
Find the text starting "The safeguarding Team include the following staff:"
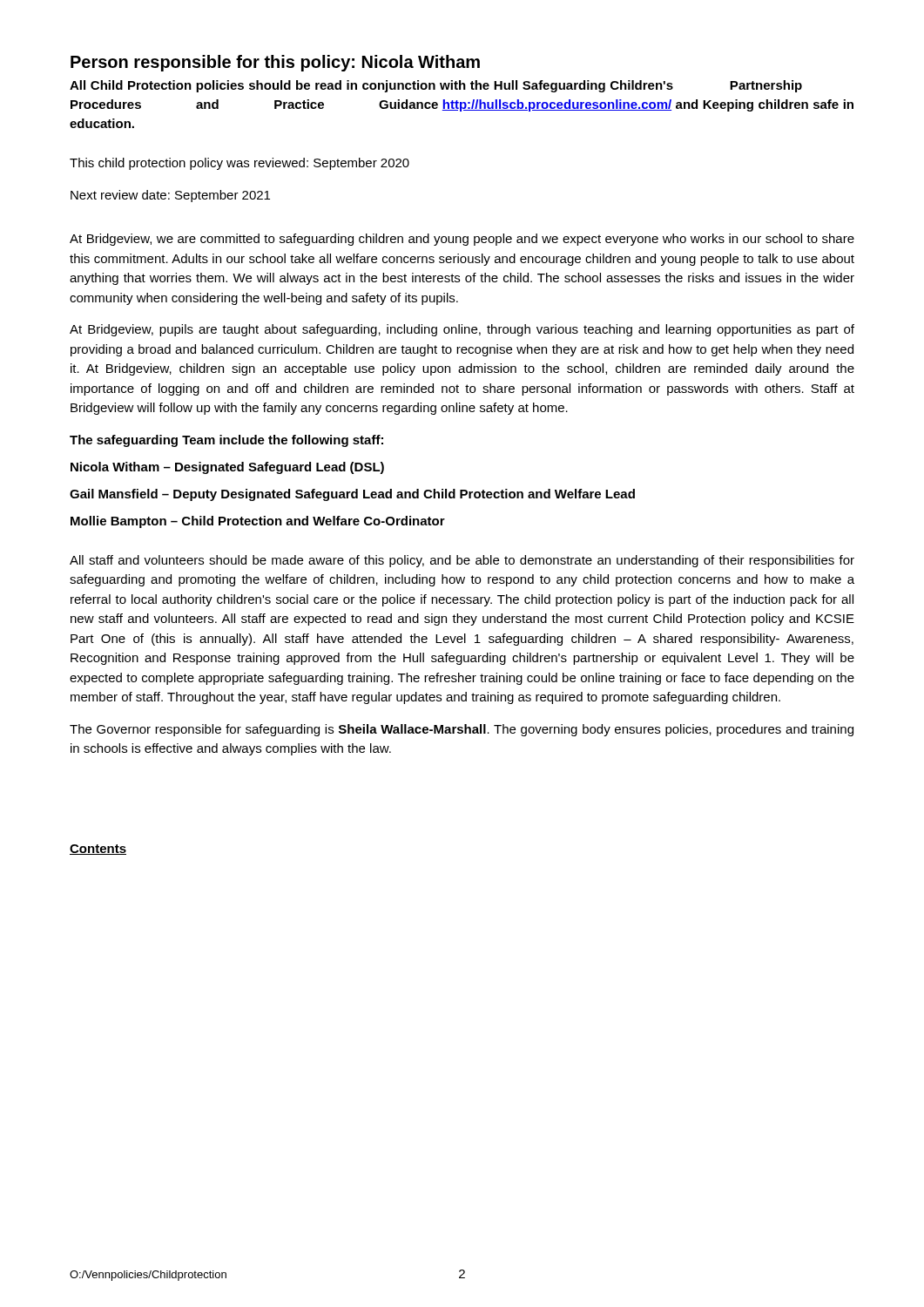(x=226, y=441)
